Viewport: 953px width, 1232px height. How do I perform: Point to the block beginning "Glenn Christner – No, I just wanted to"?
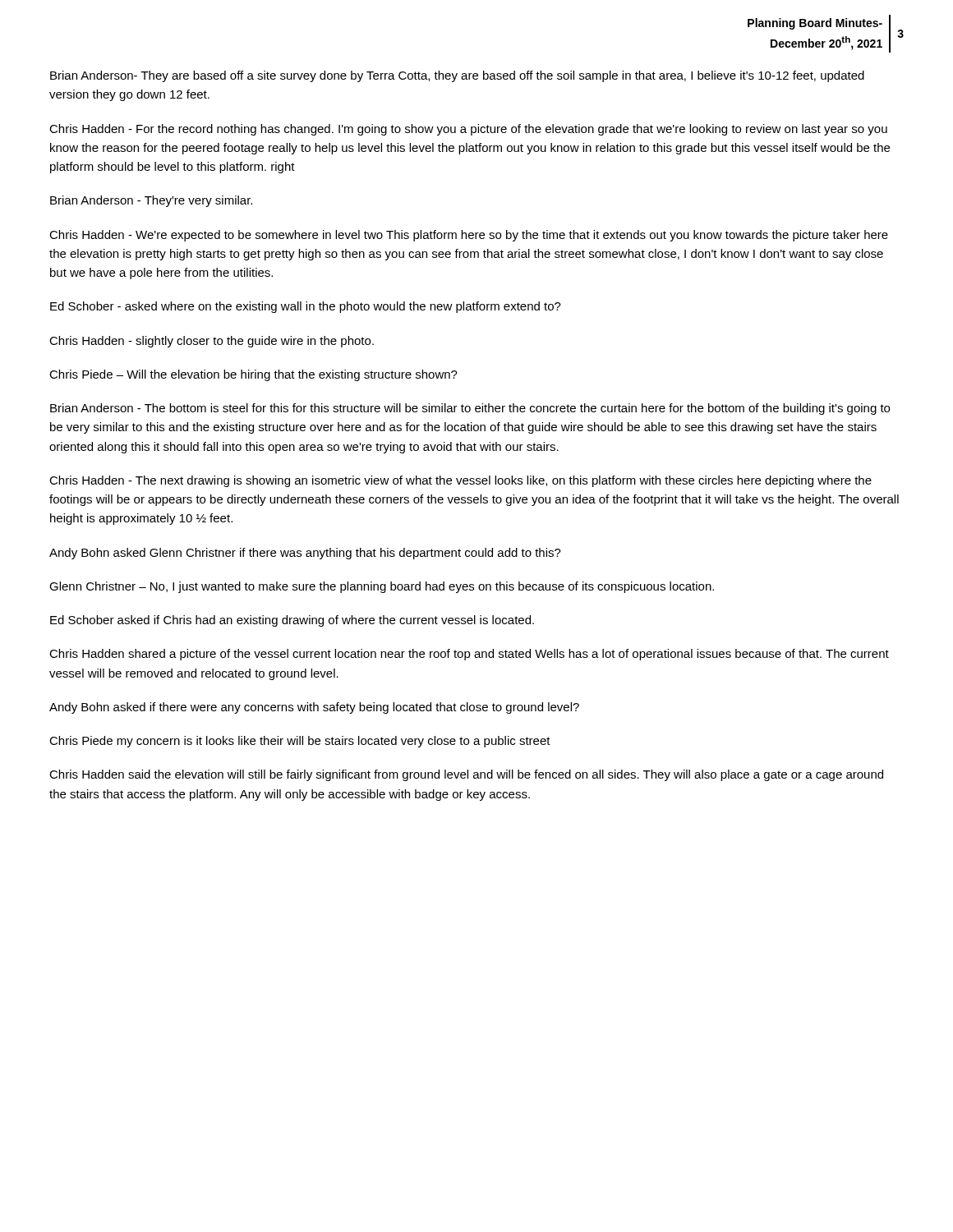coord(382,586)
